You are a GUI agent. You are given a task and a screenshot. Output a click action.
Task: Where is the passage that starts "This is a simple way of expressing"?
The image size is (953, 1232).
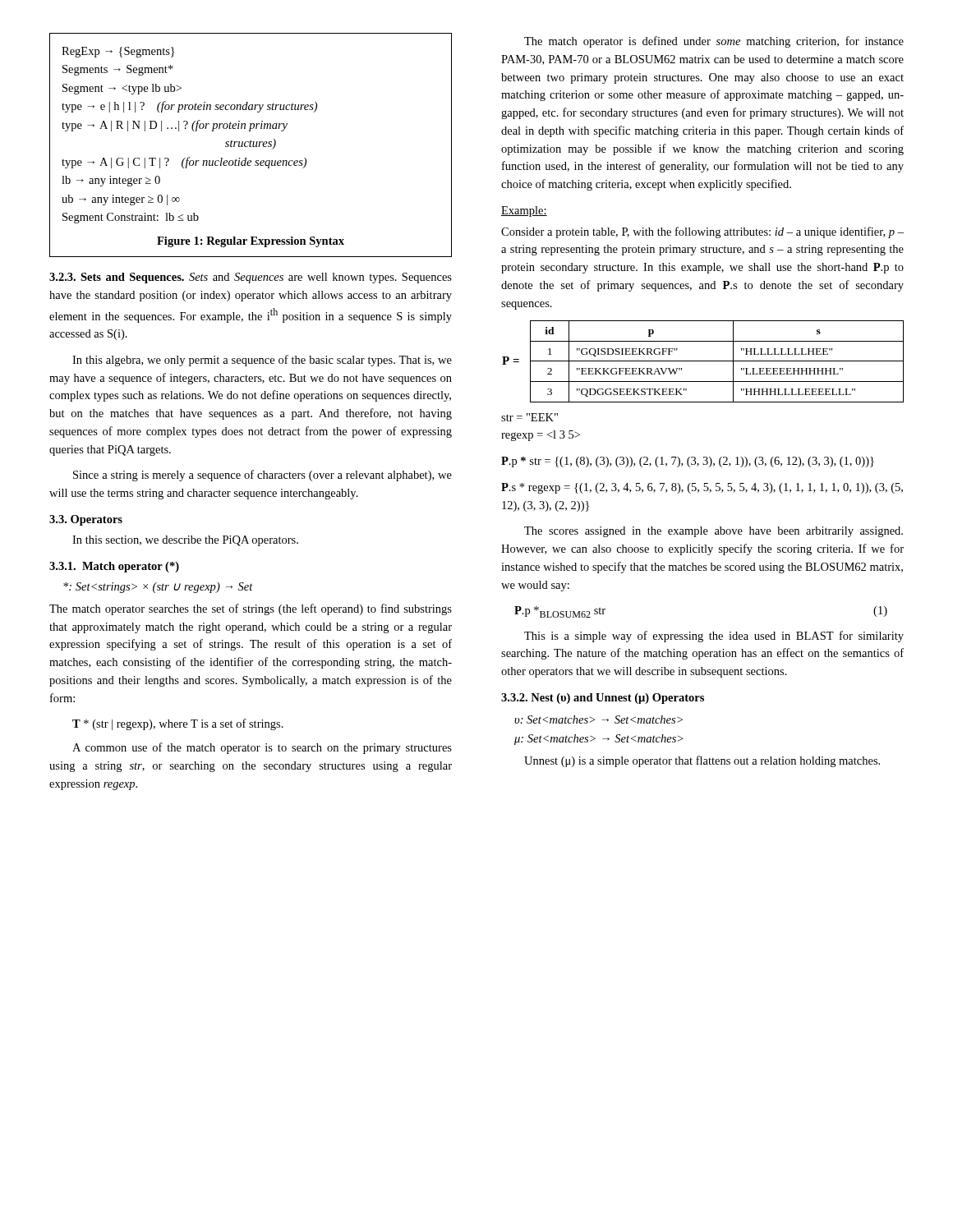(x=702, y=654)
